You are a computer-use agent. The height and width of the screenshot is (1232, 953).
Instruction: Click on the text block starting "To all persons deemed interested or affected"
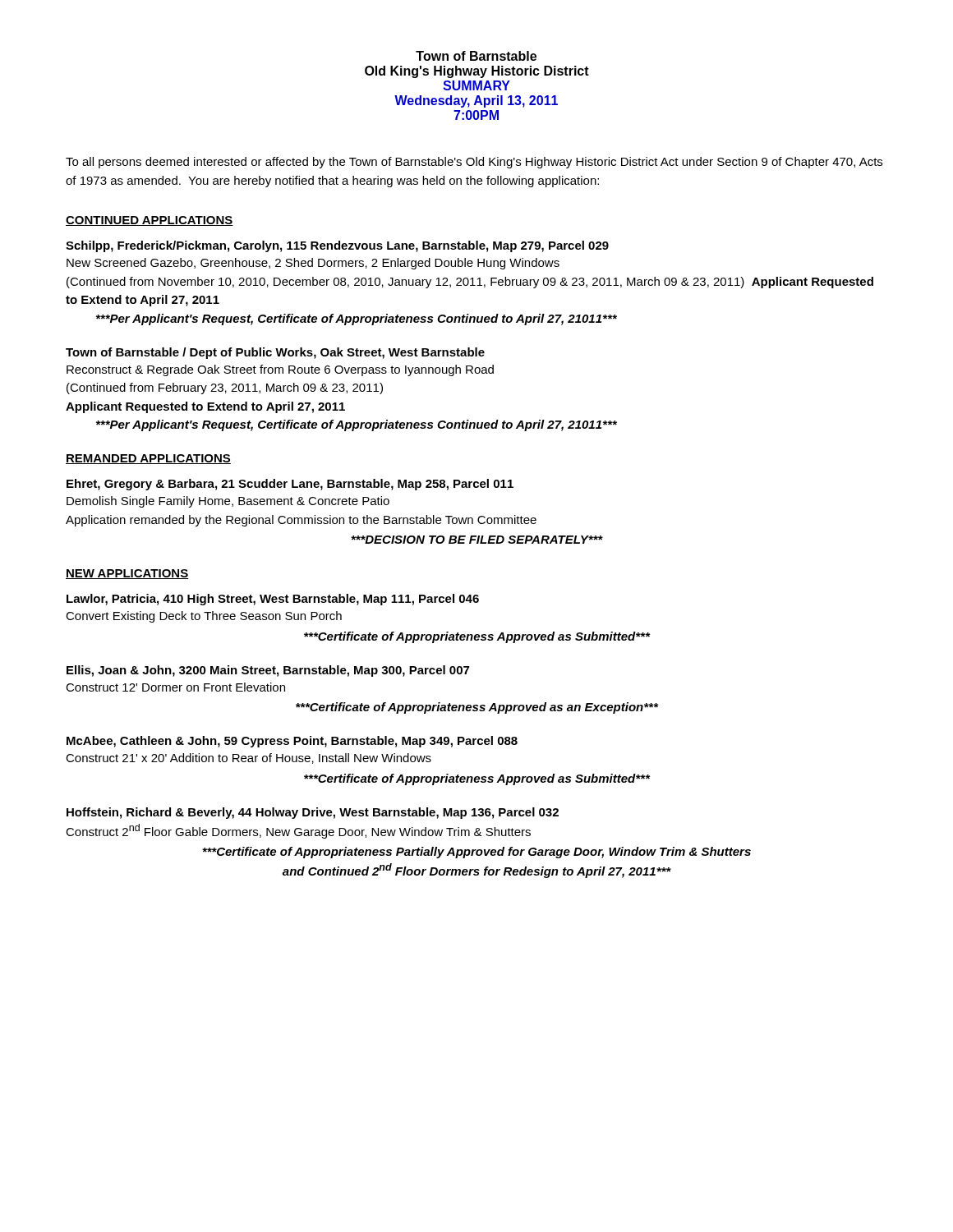click(x=474, y=171)
